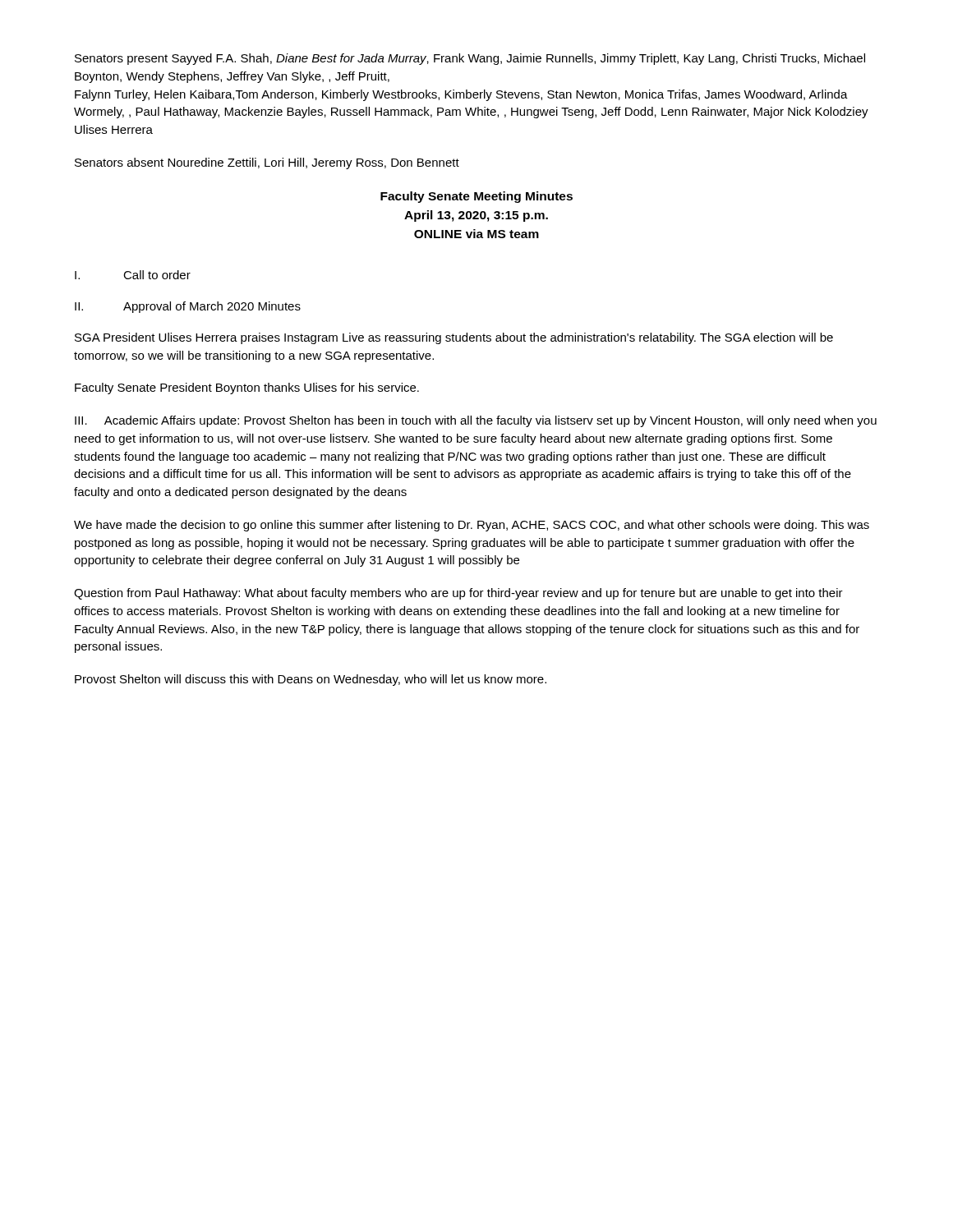Locate the text block with the text "III. Academic Affairs update: Provost Shelton has been"

tap(475, 456)
